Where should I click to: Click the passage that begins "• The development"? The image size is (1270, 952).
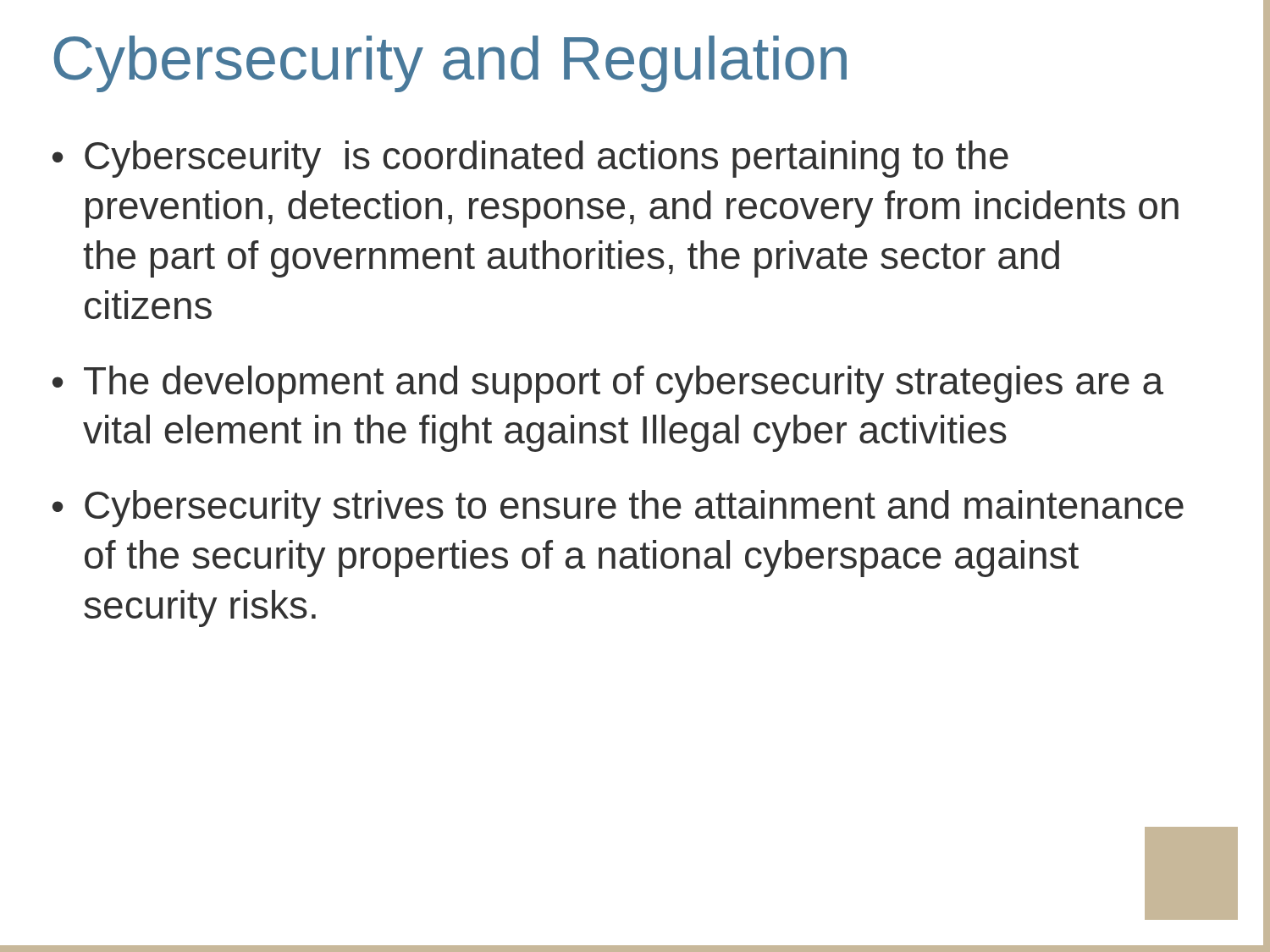pyautogui.click(x=619, y=406)
